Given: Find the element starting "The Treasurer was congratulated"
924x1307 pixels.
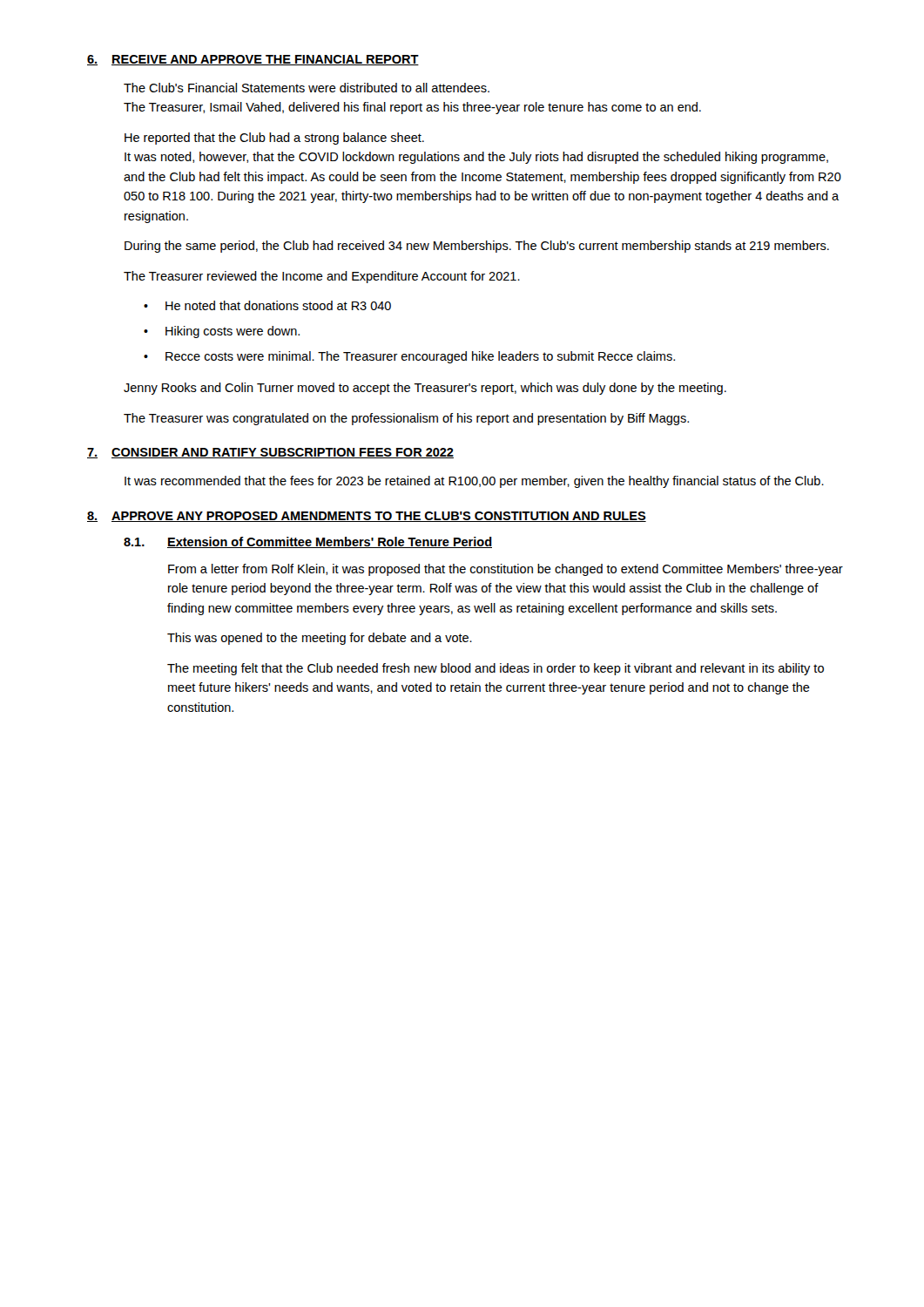Looking at the screenshot, I should coord(407,418).
